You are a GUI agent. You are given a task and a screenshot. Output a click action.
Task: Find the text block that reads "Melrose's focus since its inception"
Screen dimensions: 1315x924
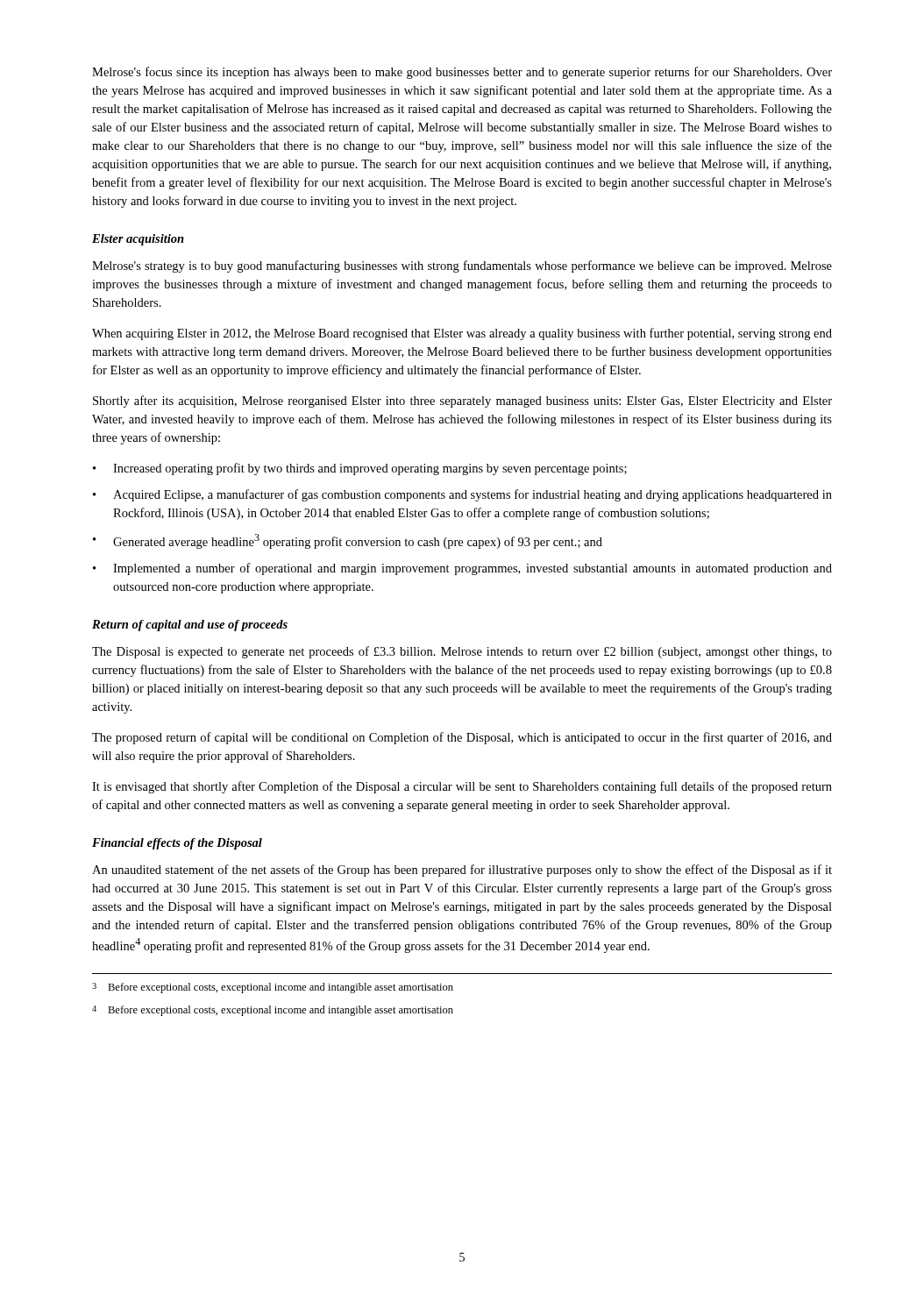(x=462, y=136)
